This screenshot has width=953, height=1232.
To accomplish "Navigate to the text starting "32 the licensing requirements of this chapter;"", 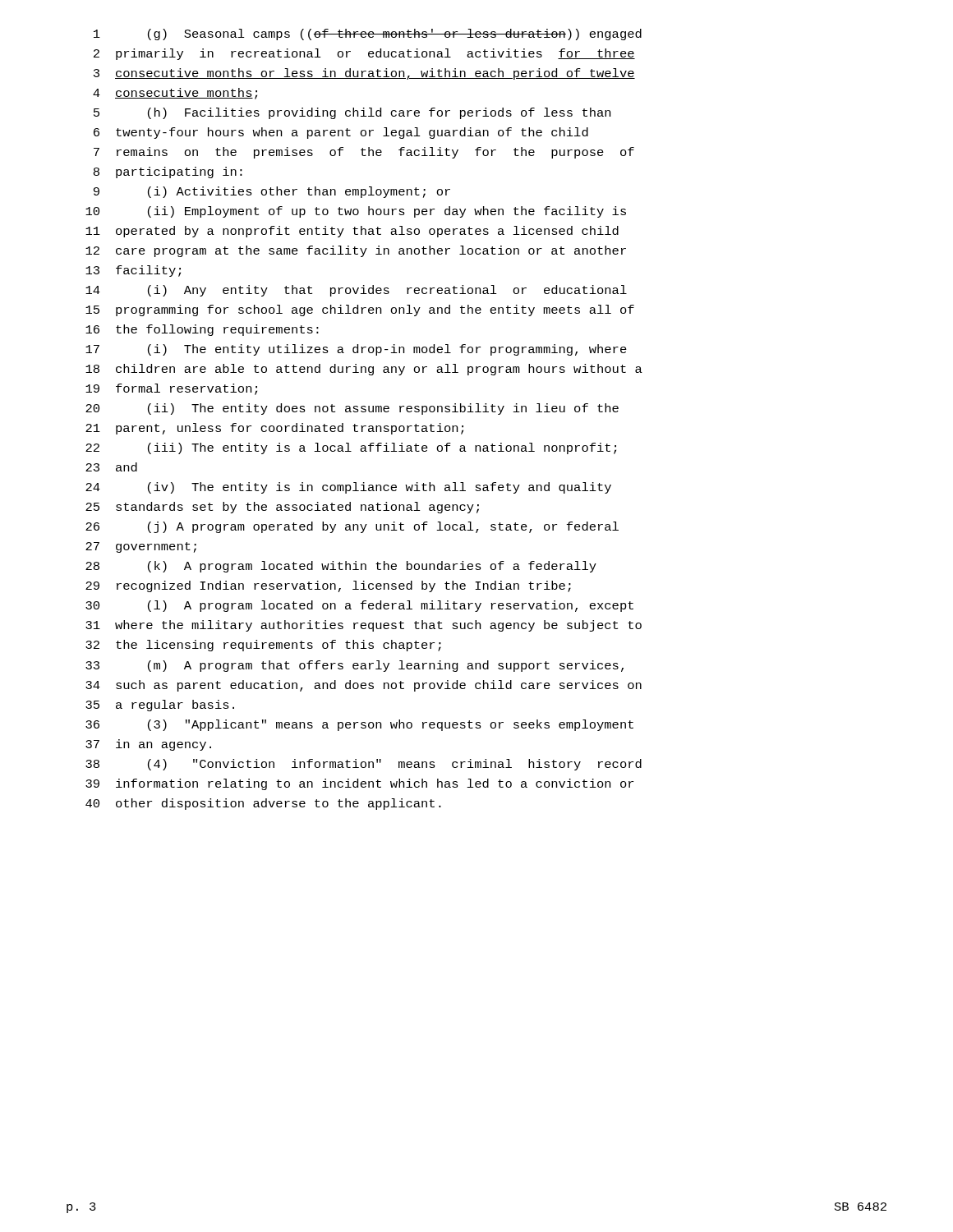I will click(x=263, y=646).
